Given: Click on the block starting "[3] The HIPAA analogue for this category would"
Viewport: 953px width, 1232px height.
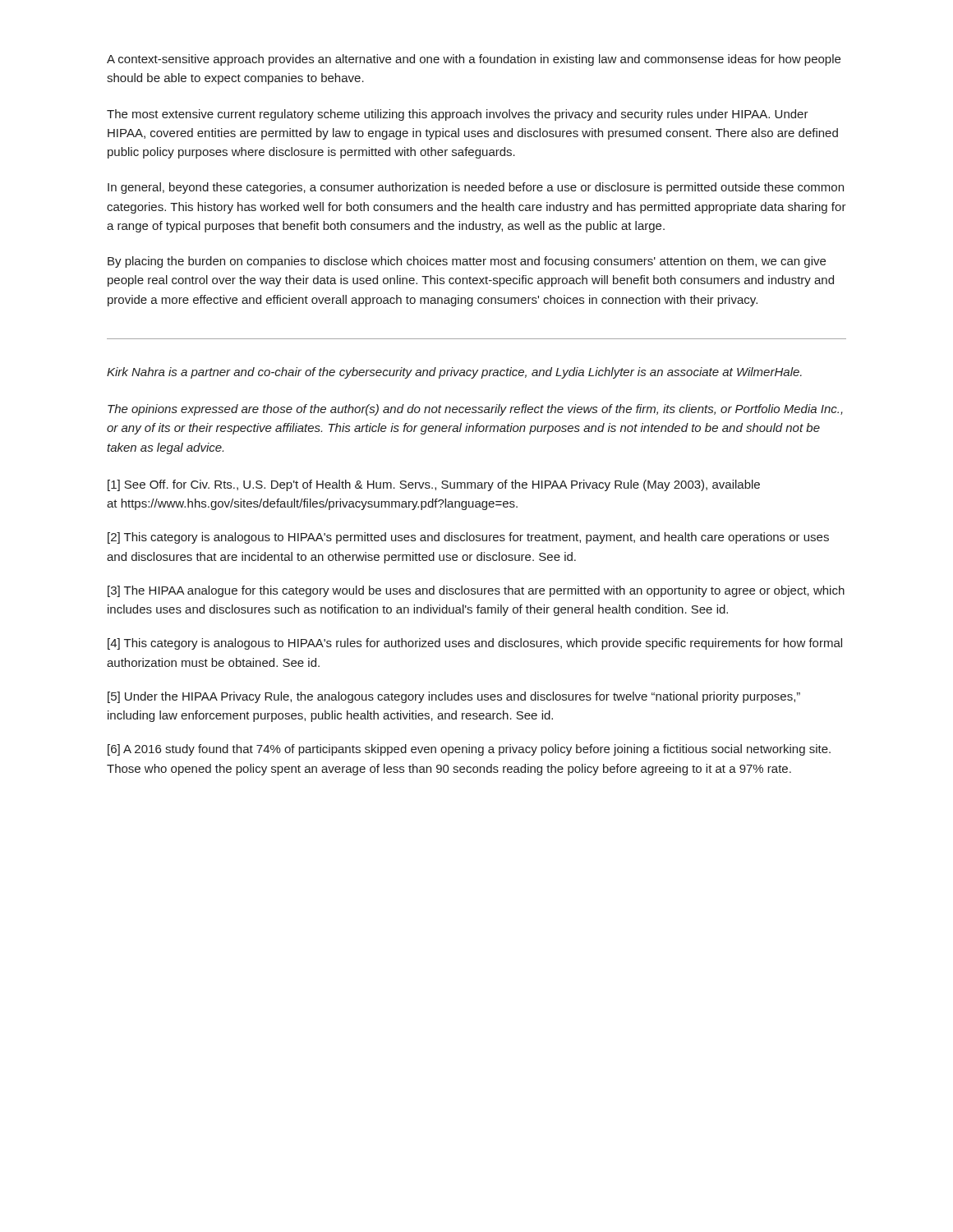Looking at the screenshot, I should [x=476, y=599].
